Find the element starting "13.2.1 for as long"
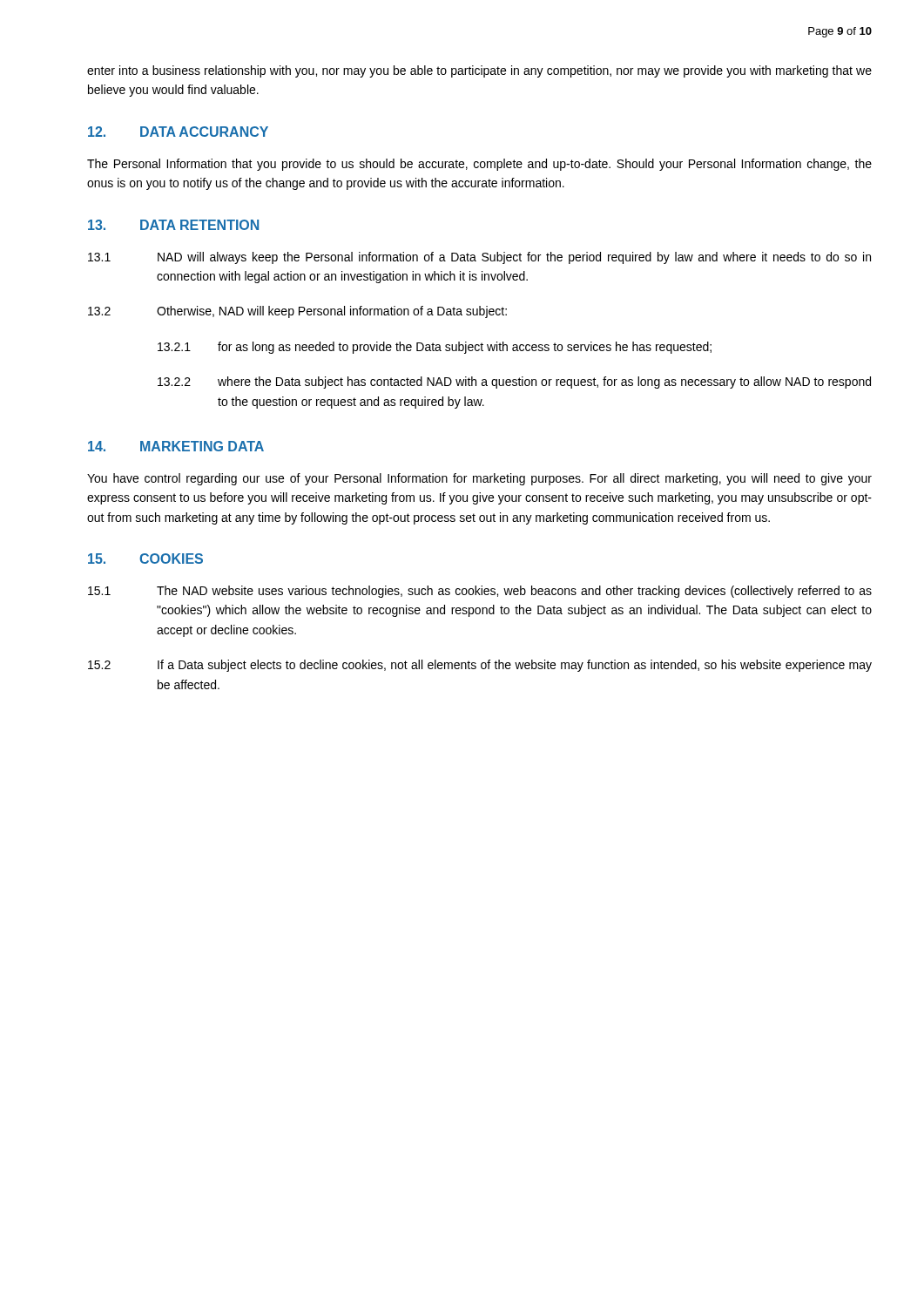The height and width of the screenshot is (1307, 924). [514, 347]
